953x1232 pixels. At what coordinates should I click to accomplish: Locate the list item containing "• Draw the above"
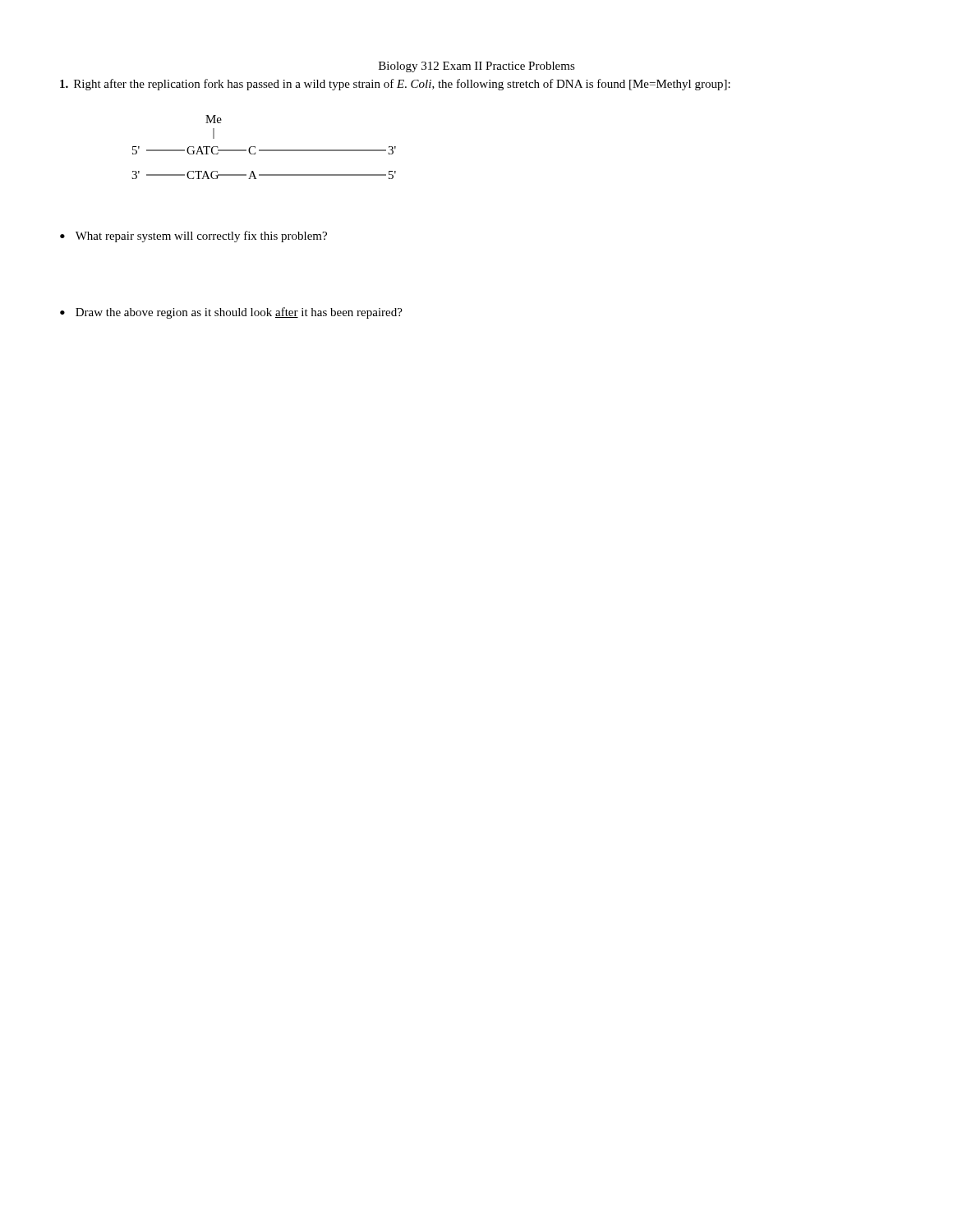[x=231, y=312]
